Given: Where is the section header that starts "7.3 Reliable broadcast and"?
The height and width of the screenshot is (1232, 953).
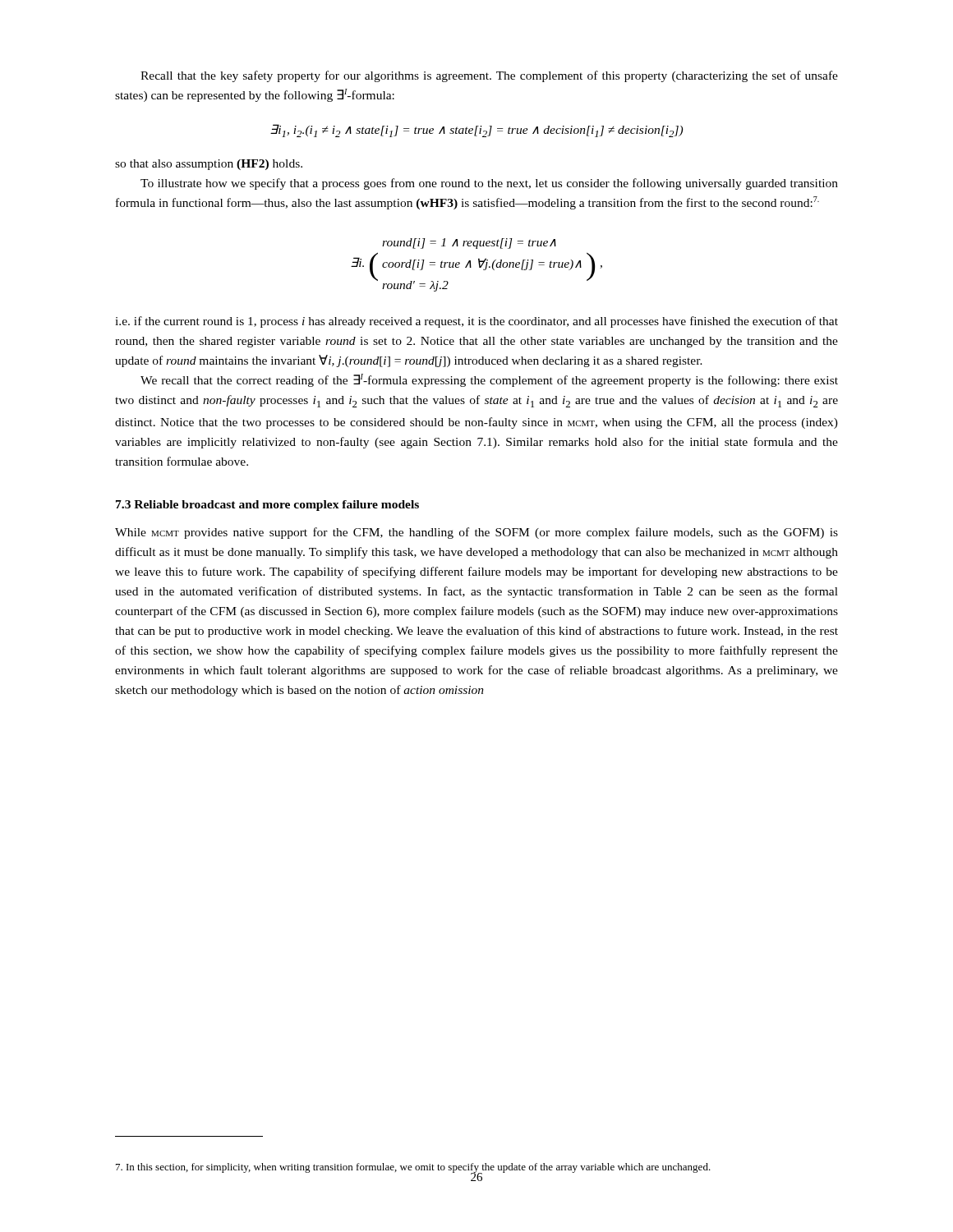Looking at the screenshot, I should pyautogui.click(x=267, y=504).
